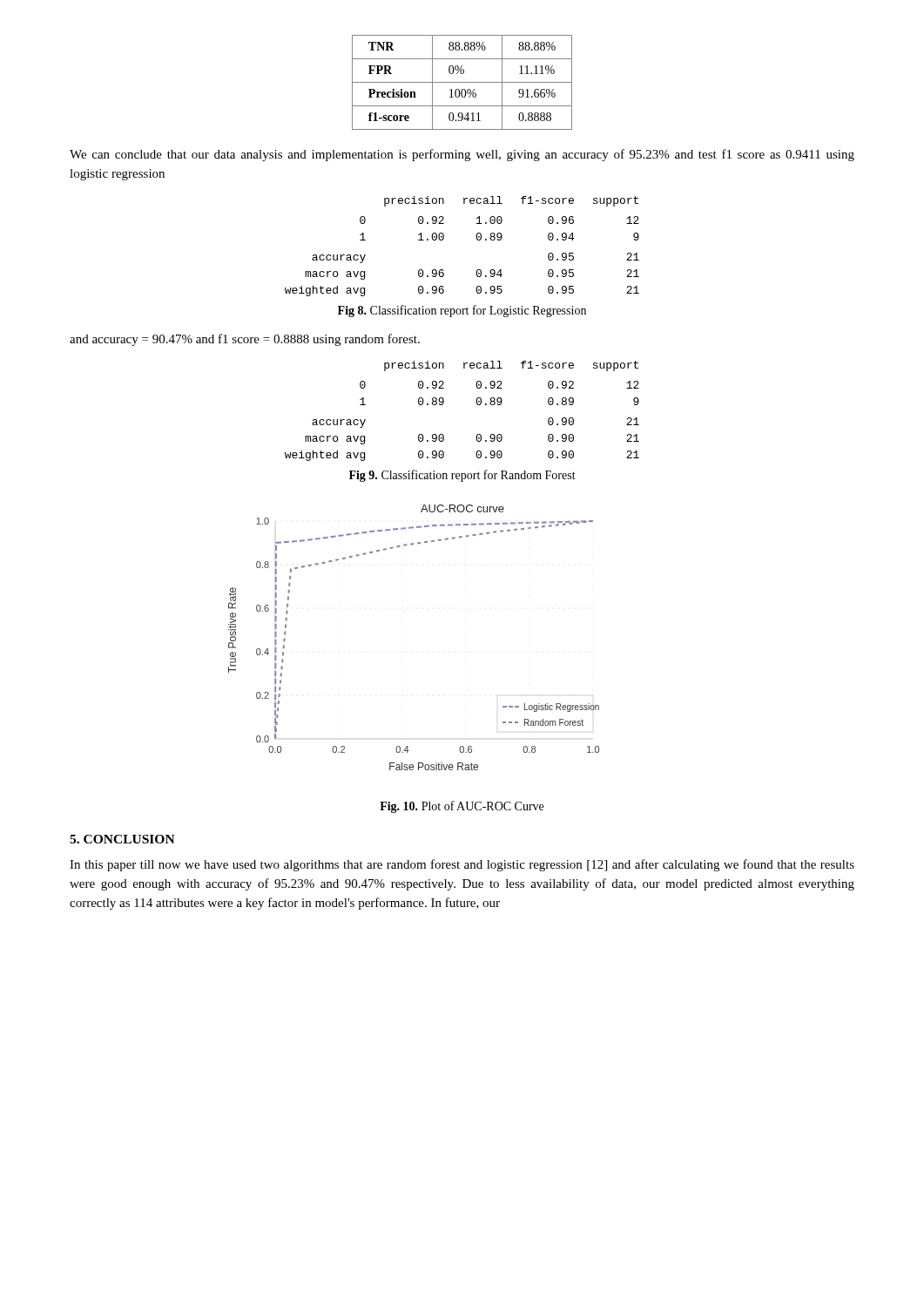Find the text block that reads "In this paper till now"
Viewport: 924px width, 1307px height.
tap(462, 884)
